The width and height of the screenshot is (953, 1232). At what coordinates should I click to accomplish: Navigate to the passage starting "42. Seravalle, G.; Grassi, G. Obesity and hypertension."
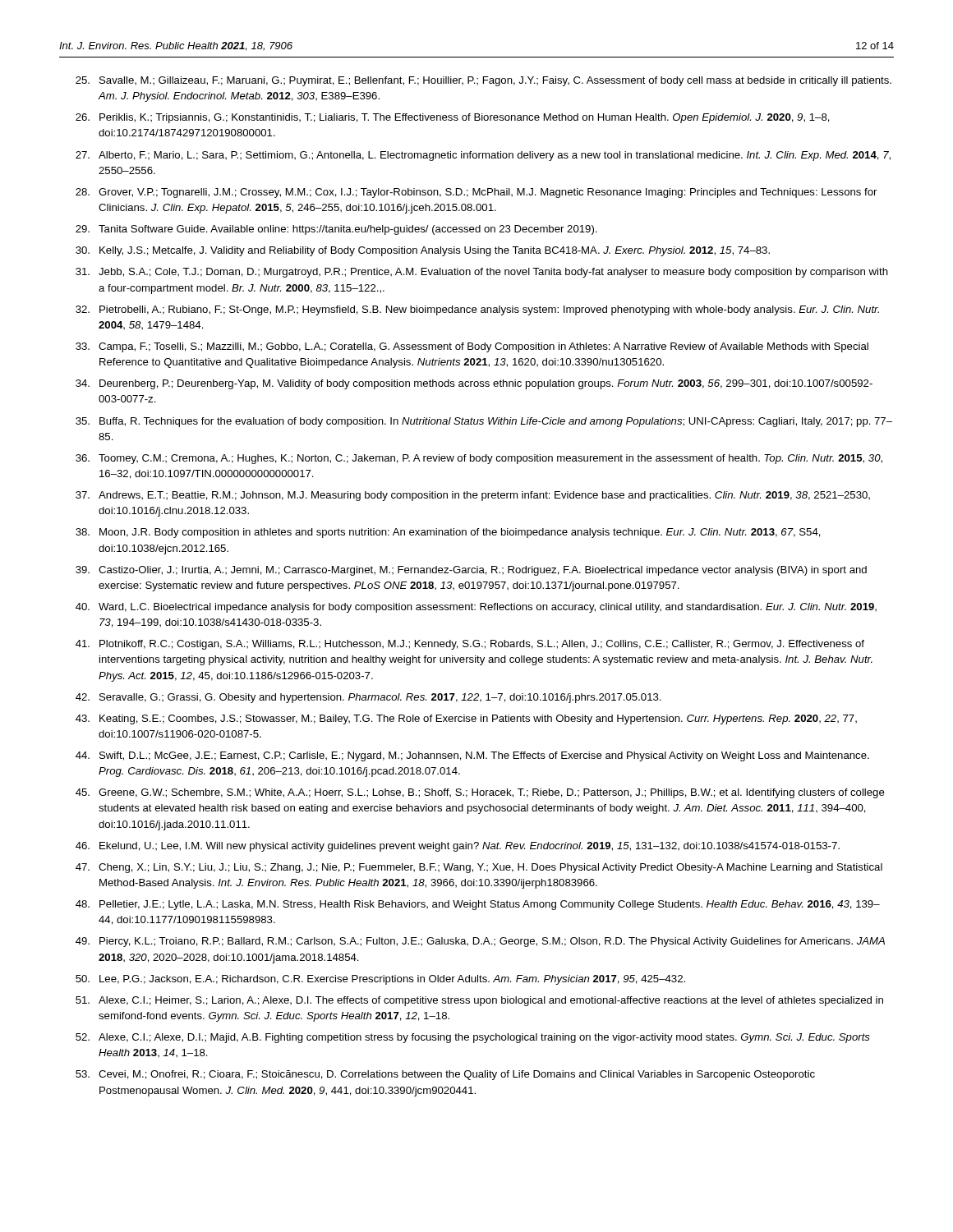(x=476, y=697)
